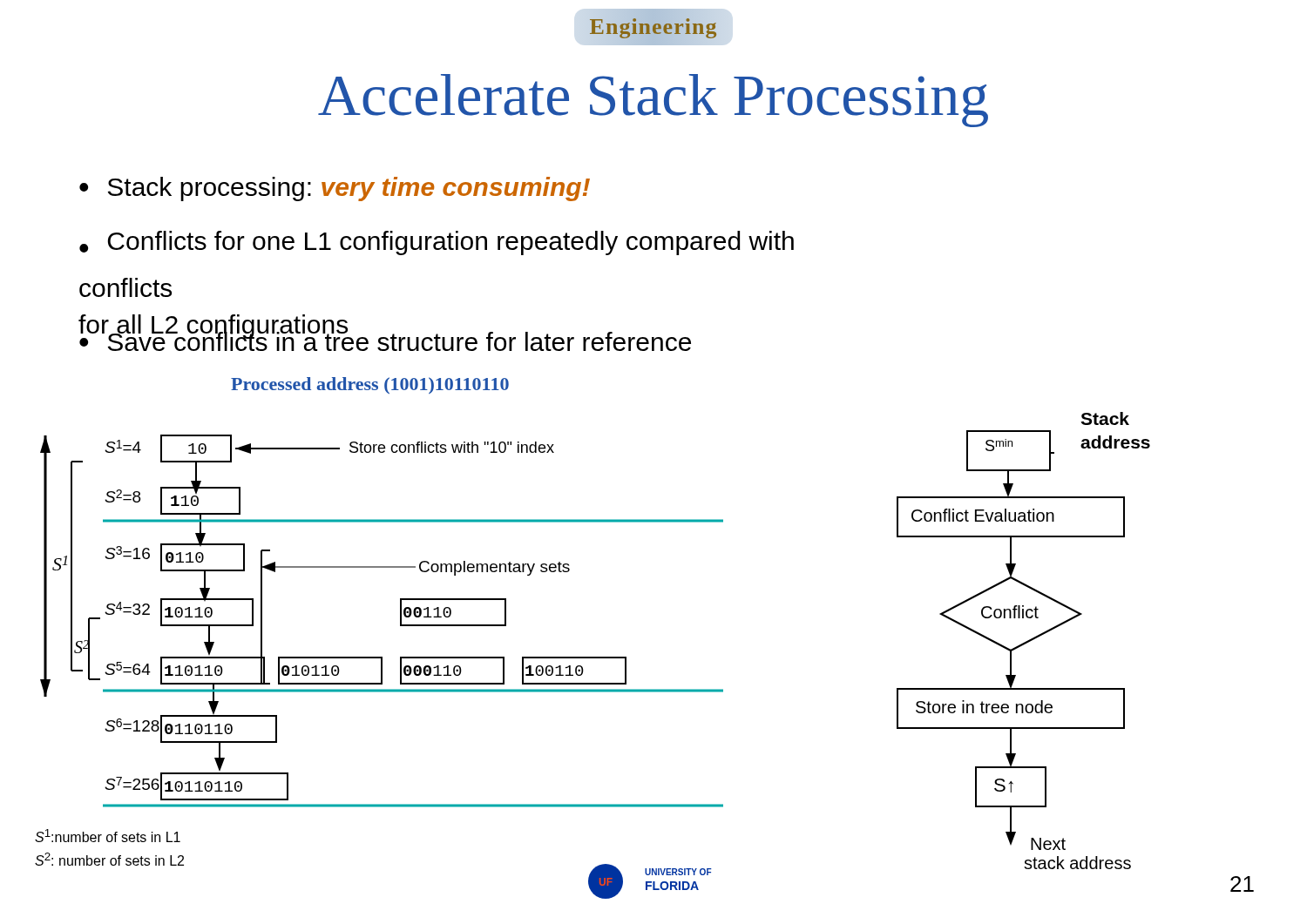The height and width of the screenshot is (924, 1307).
Task: Locate the block of text that opens with "• Save conflicts in a tree"
Action: 385,342
